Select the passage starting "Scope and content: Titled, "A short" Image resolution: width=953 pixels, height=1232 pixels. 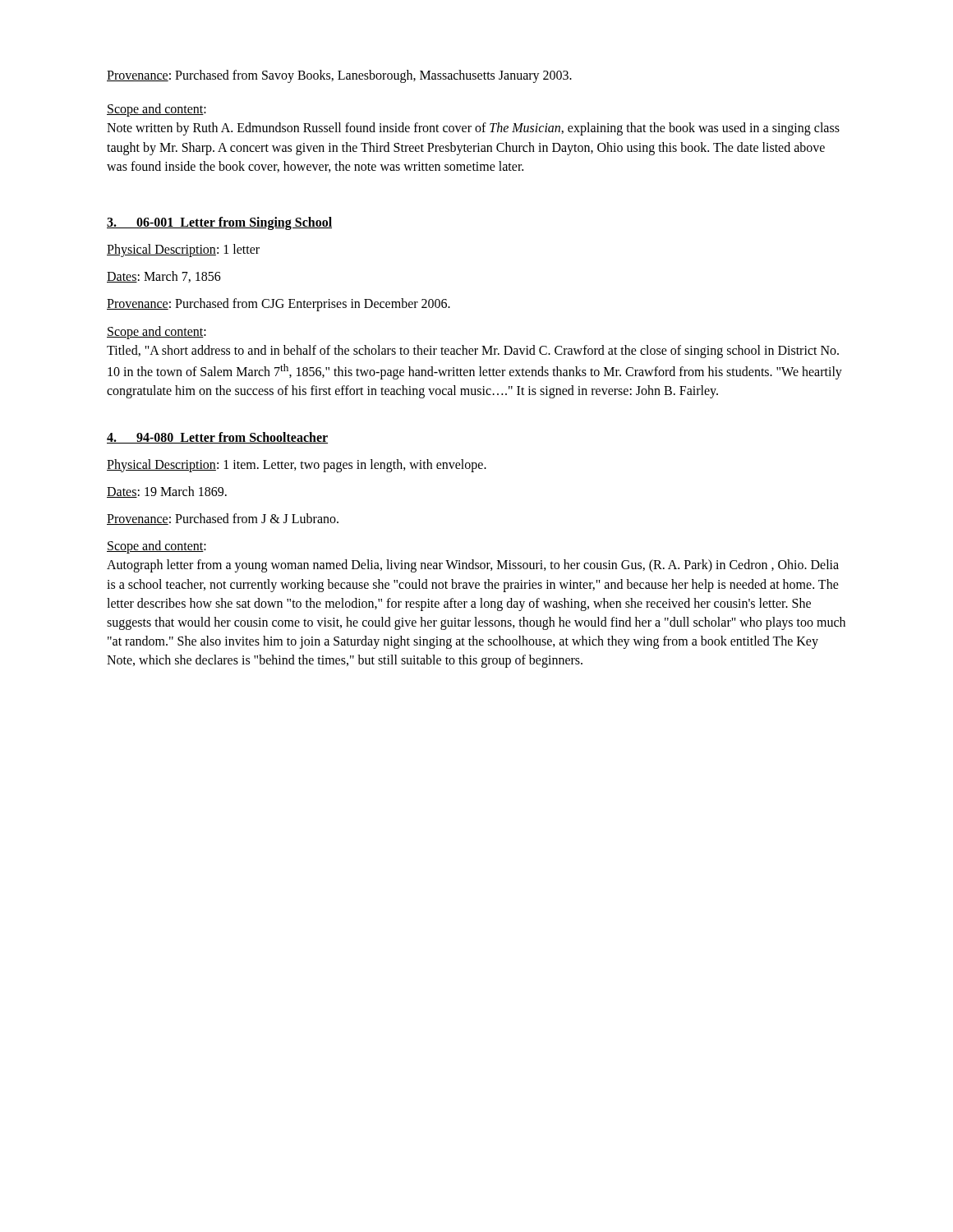click(476, 361)
